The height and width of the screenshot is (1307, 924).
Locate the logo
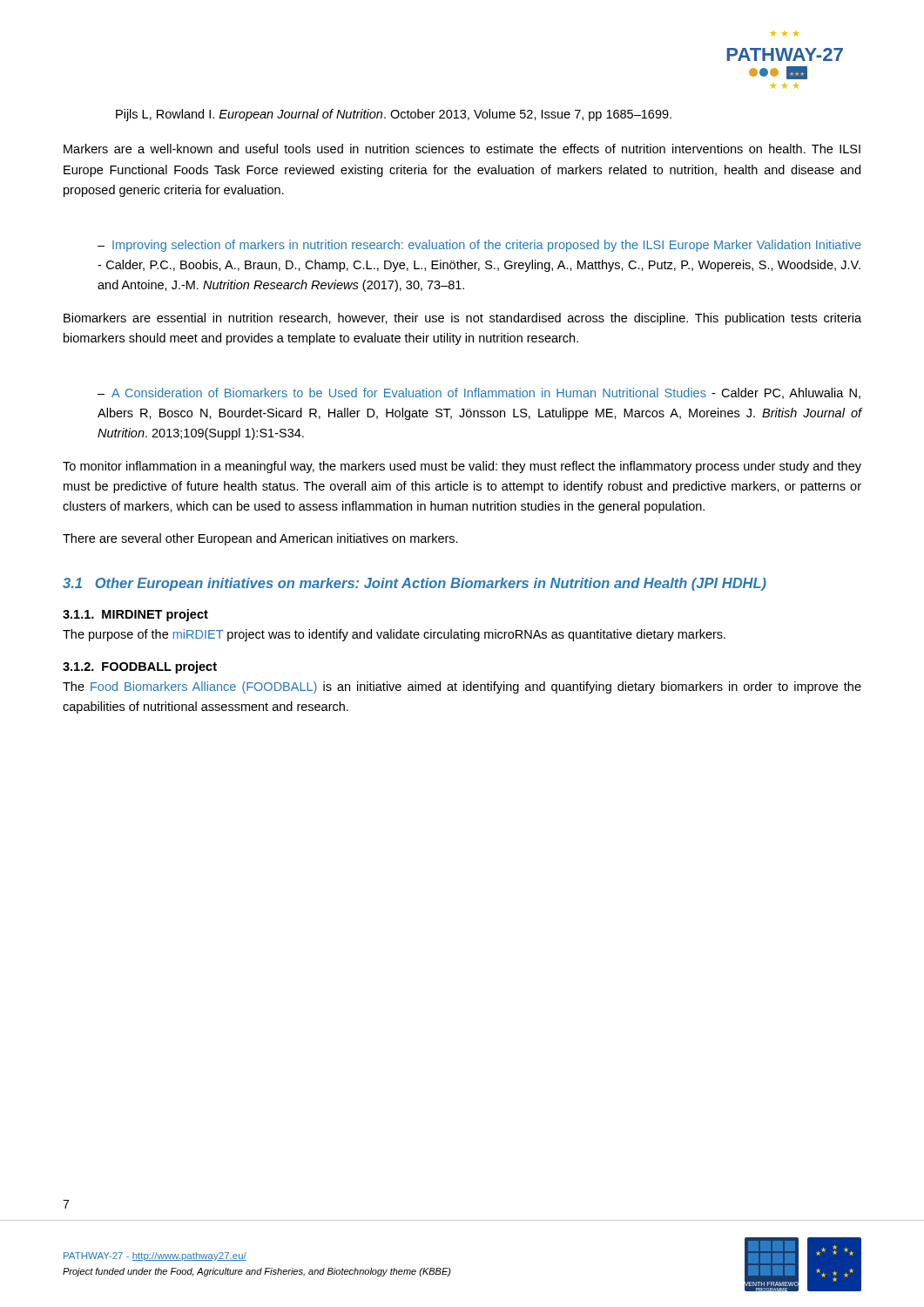(785, 64)
